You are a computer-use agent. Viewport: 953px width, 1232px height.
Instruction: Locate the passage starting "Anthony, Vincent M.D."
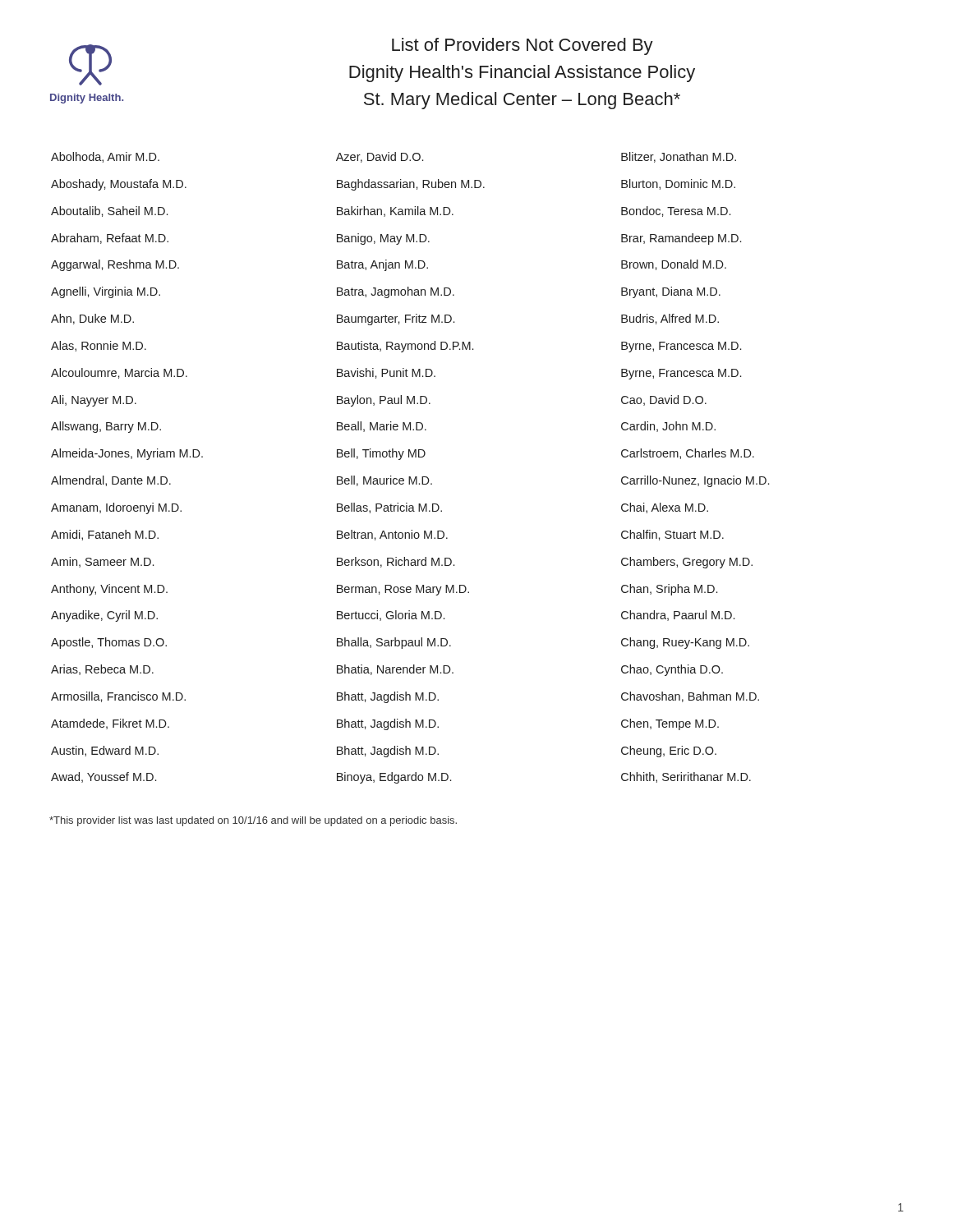[x=110, y=588]
